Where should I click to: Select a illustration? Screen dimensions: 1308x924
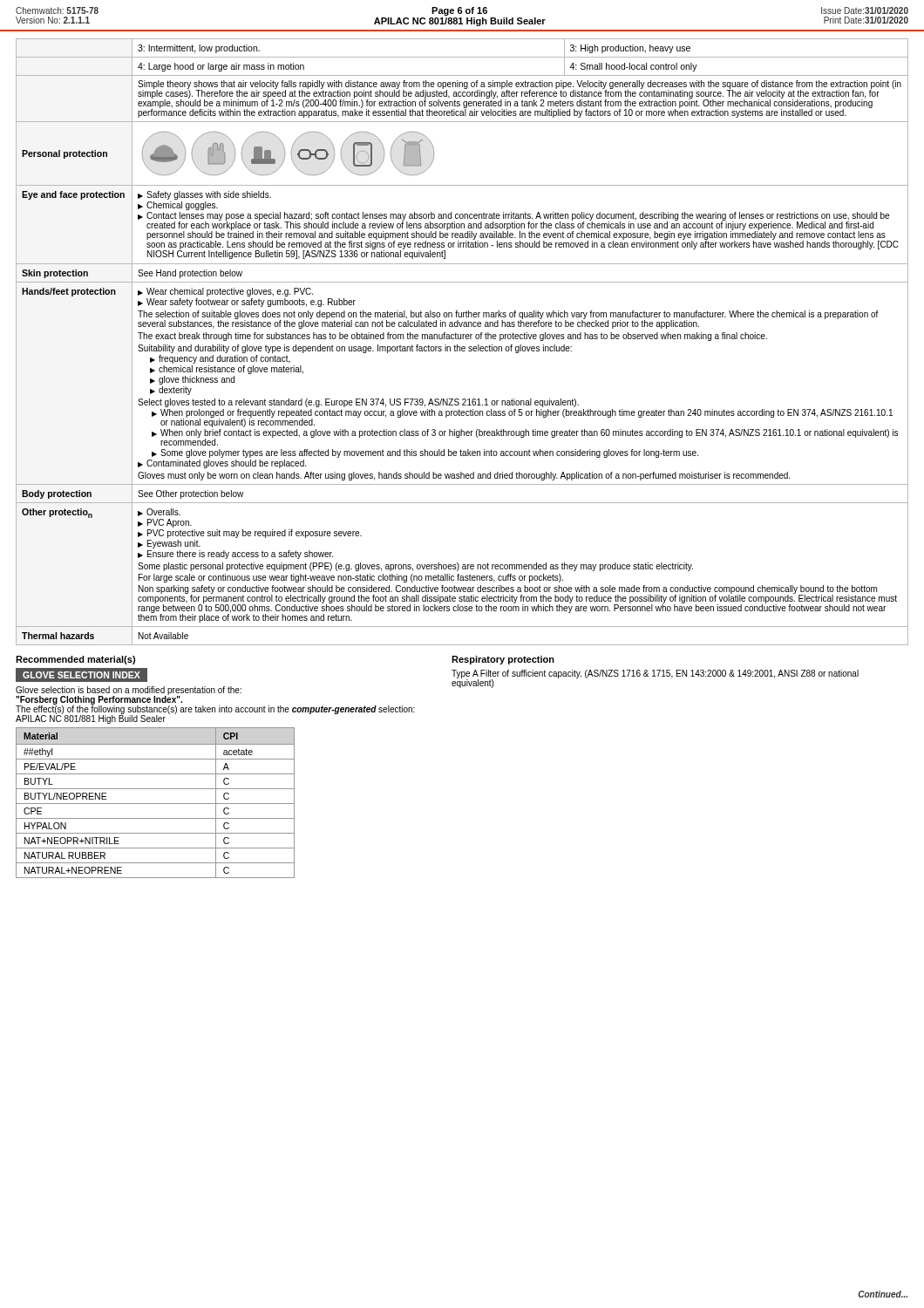[520, 153]
